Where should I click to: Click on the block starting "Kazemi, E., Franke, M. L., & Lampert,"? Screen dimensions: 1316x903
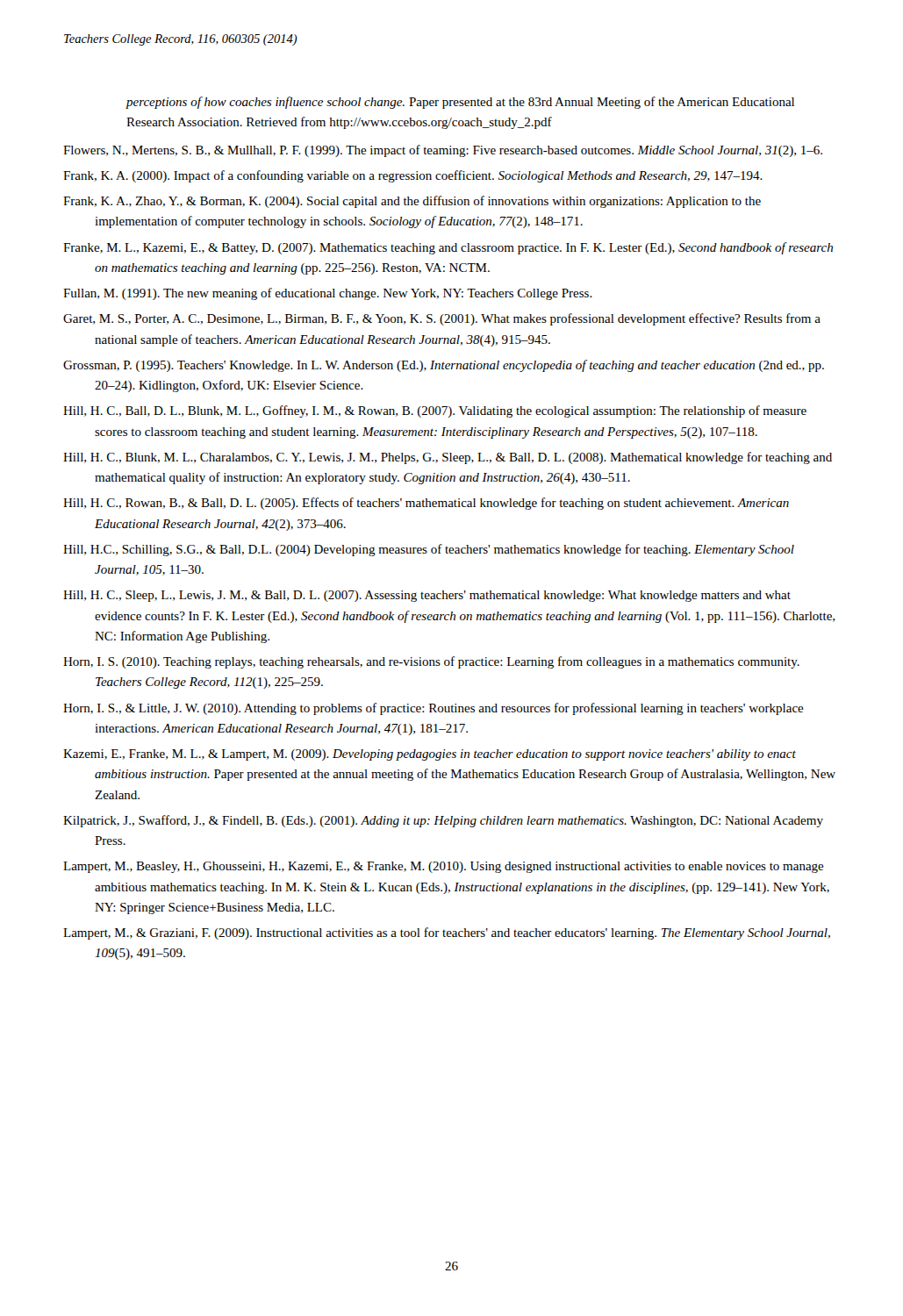click(x=449, y=774)
